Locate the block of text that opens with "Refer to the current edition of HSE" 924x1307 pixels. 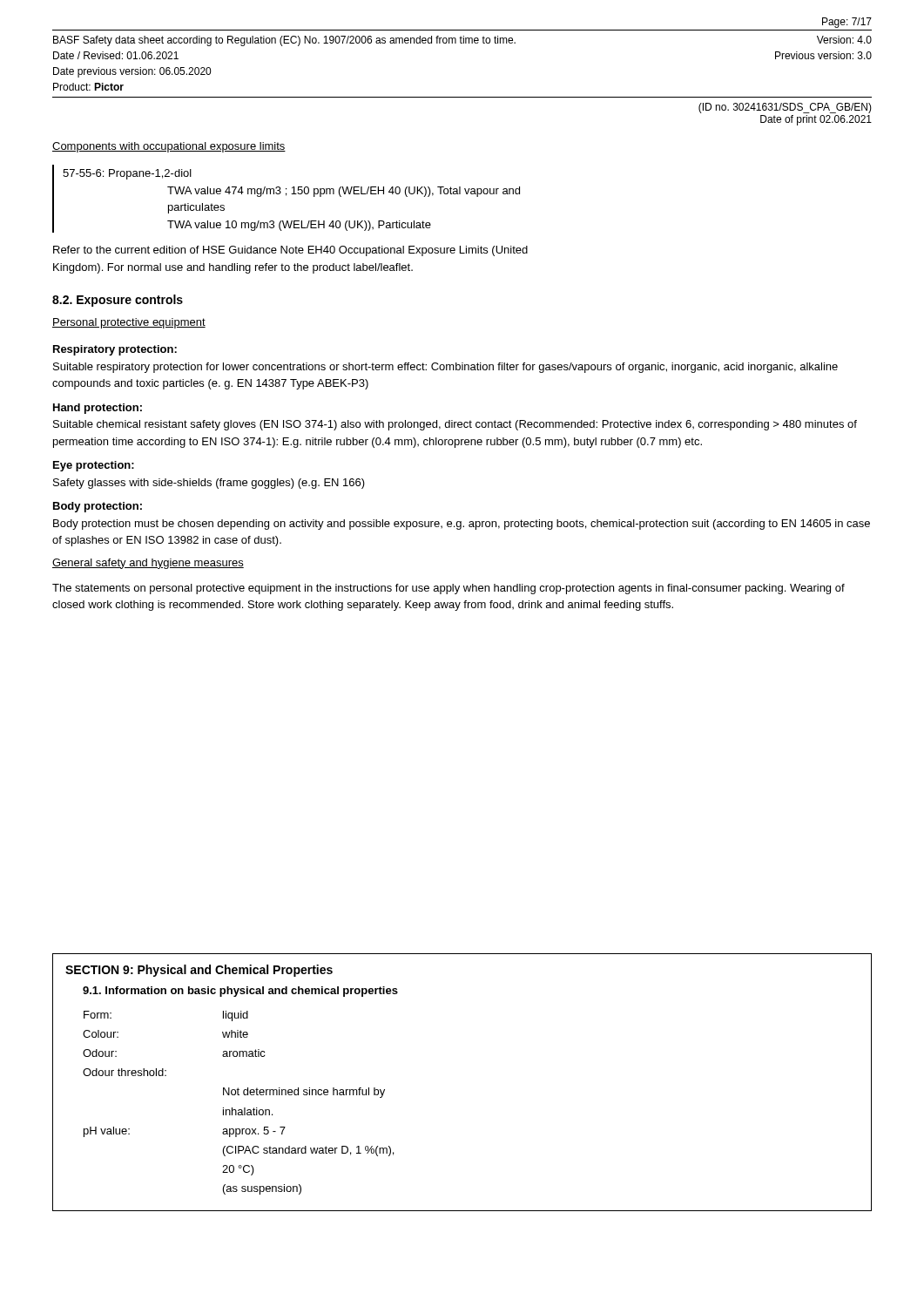click(x=290, y=258)
